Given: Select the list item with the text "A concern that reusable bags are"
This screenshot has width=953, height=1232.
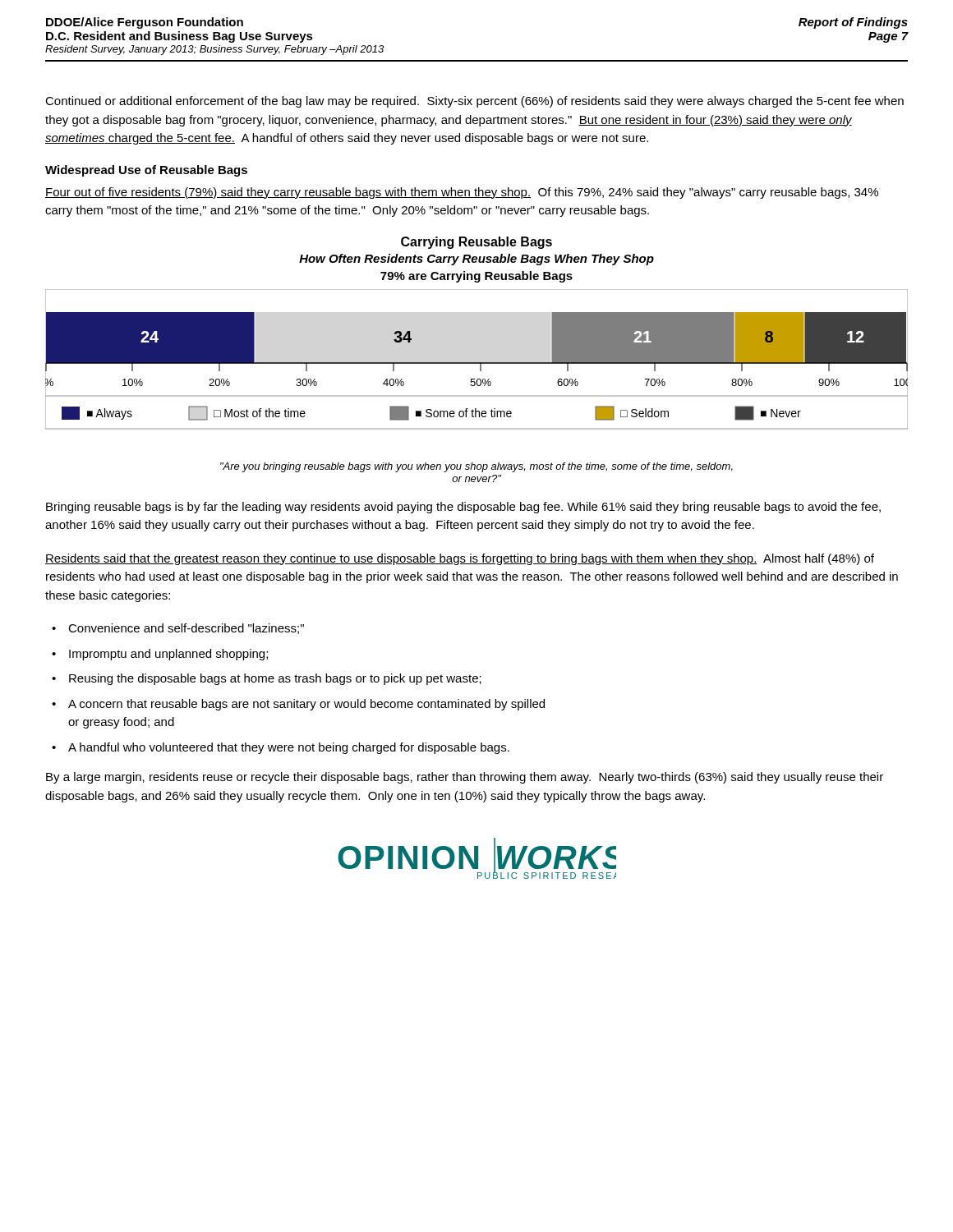Looking at the screenshot, I should (307, 712).
